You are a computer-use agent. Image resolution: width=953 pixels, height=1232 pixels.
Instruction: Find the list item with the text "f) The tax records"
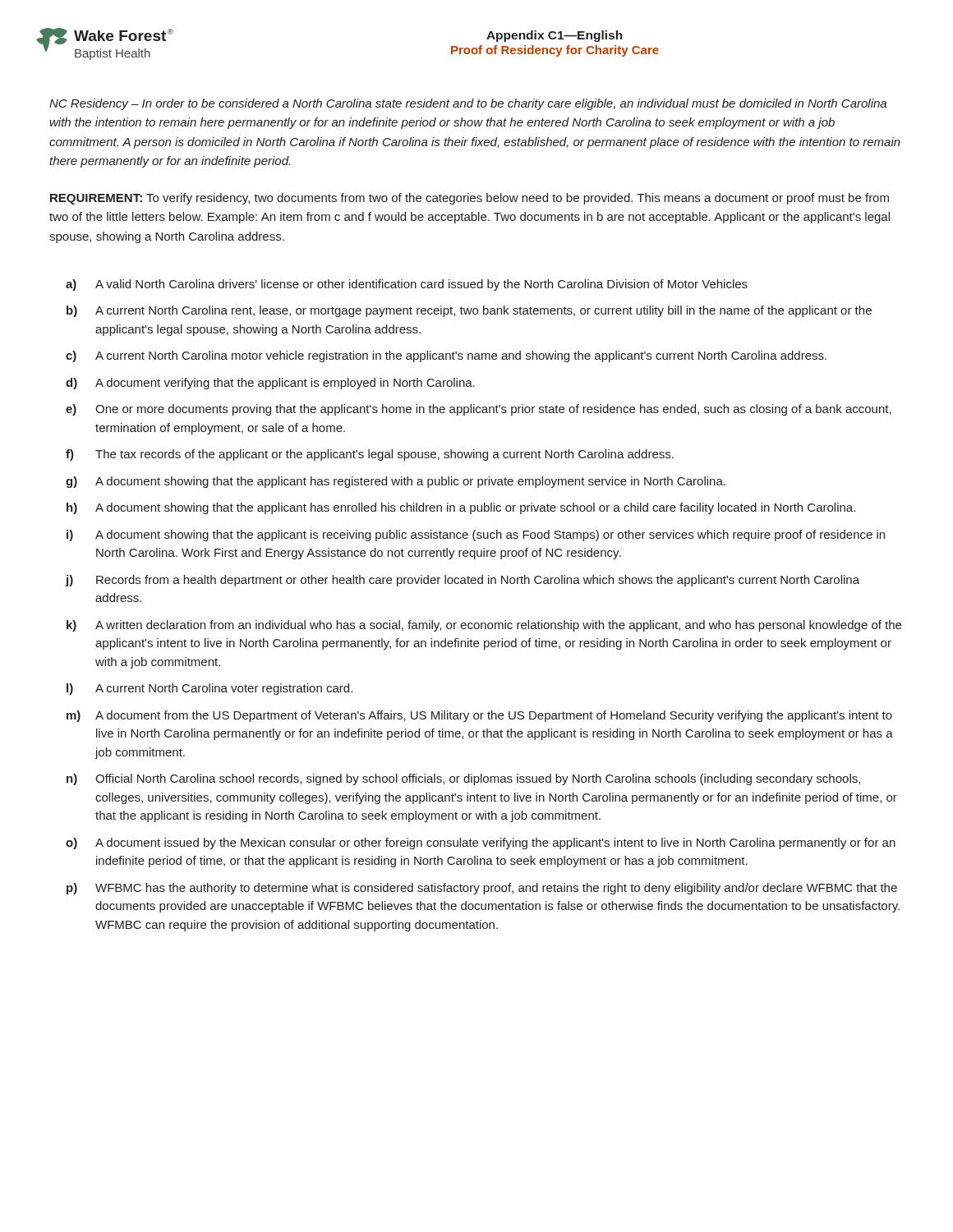click(x=485, y=455)
